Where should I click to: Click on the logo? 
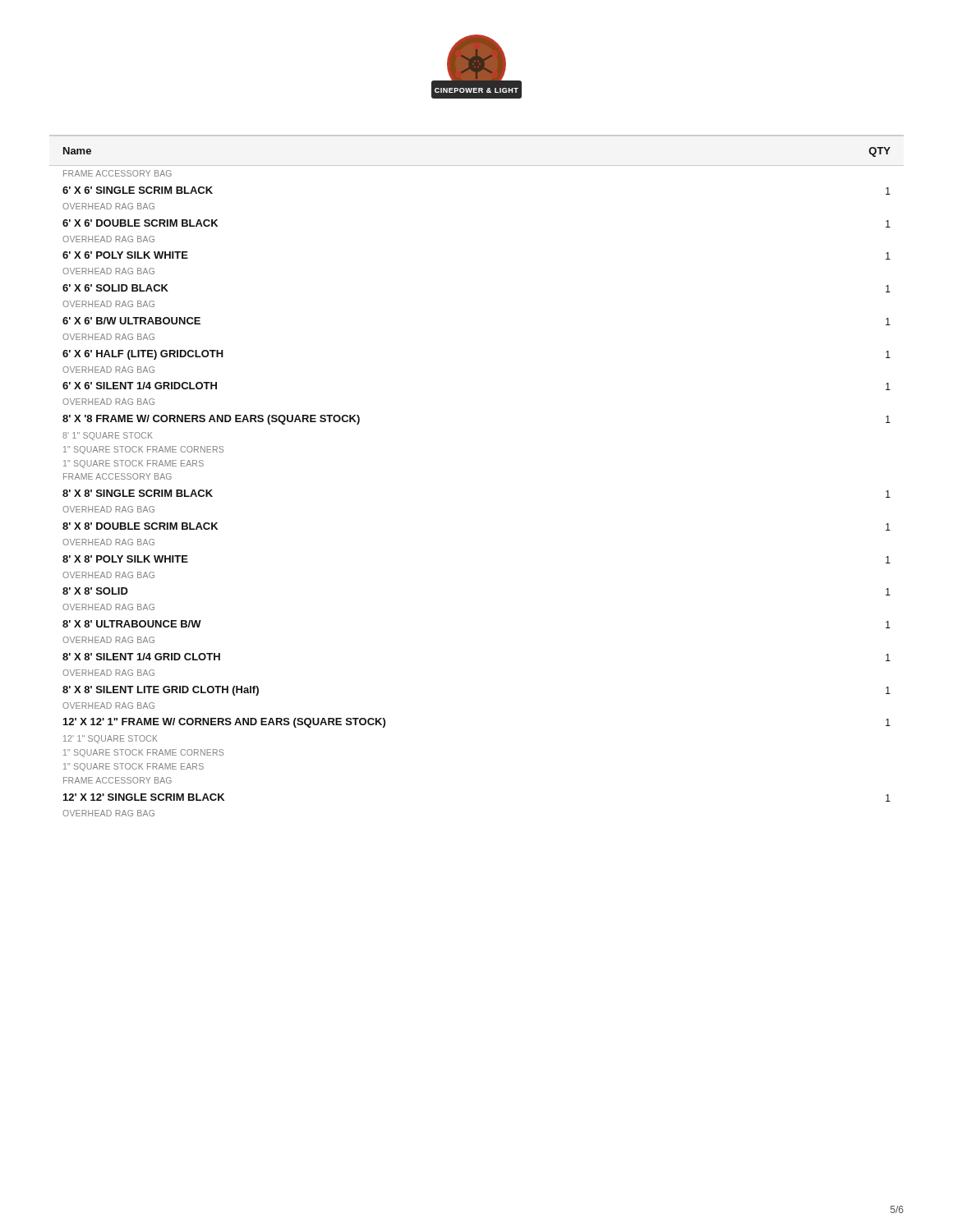tap(476, 67)
